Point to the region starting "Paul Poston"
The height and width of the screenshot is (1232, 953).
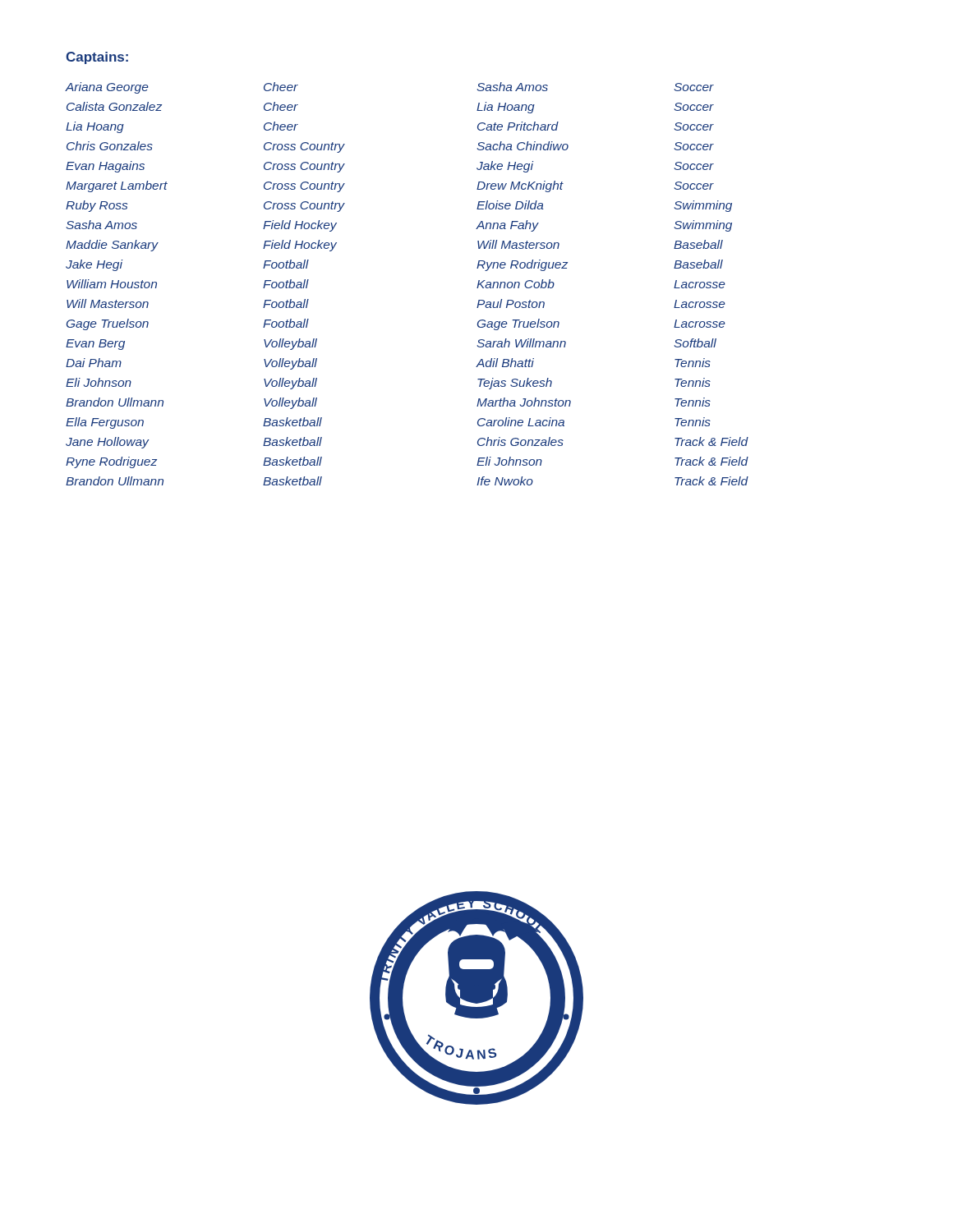[x=511, y=304]
